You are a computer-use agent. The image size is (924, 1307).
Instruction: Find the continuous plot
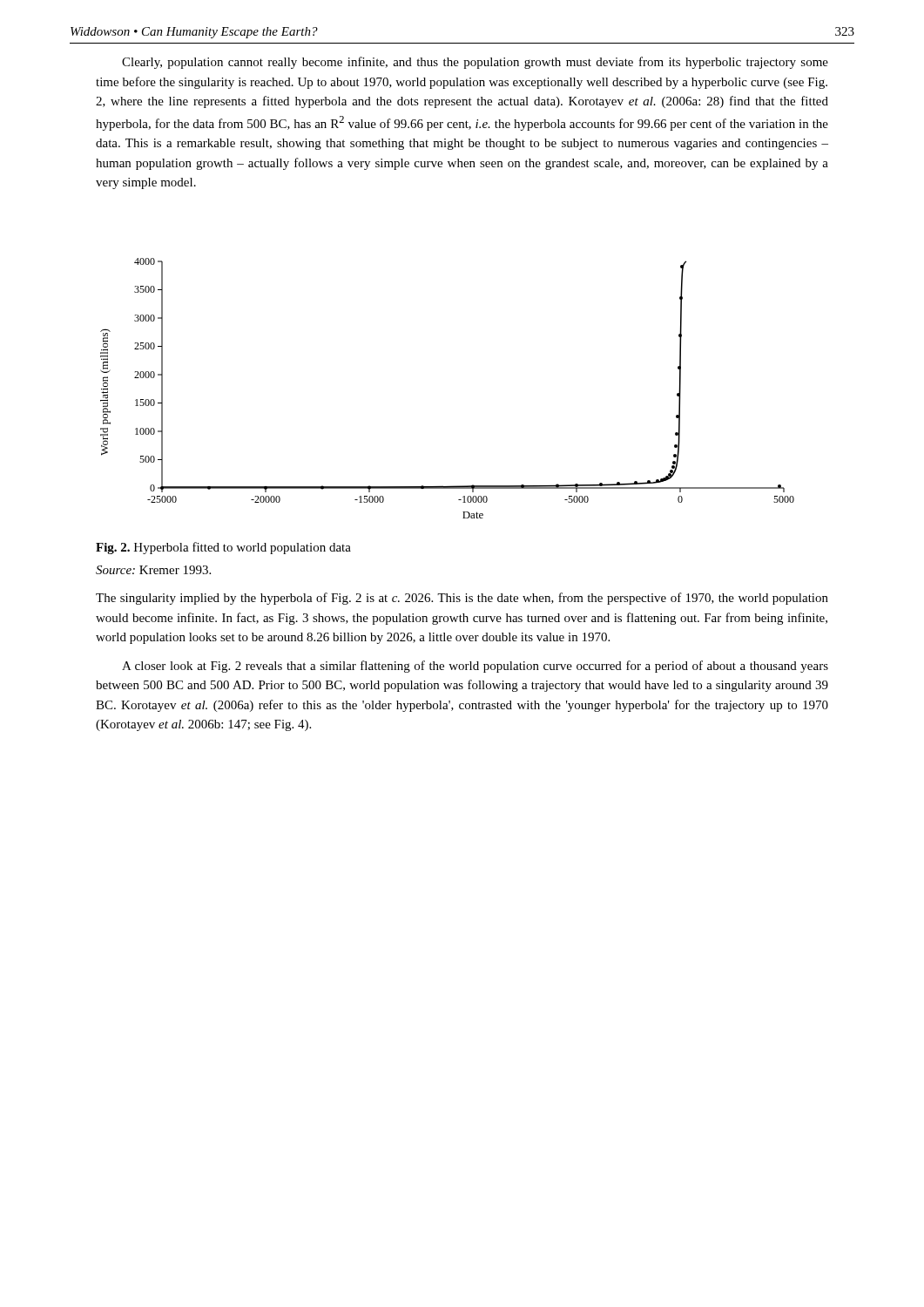[x=462, y=394]
